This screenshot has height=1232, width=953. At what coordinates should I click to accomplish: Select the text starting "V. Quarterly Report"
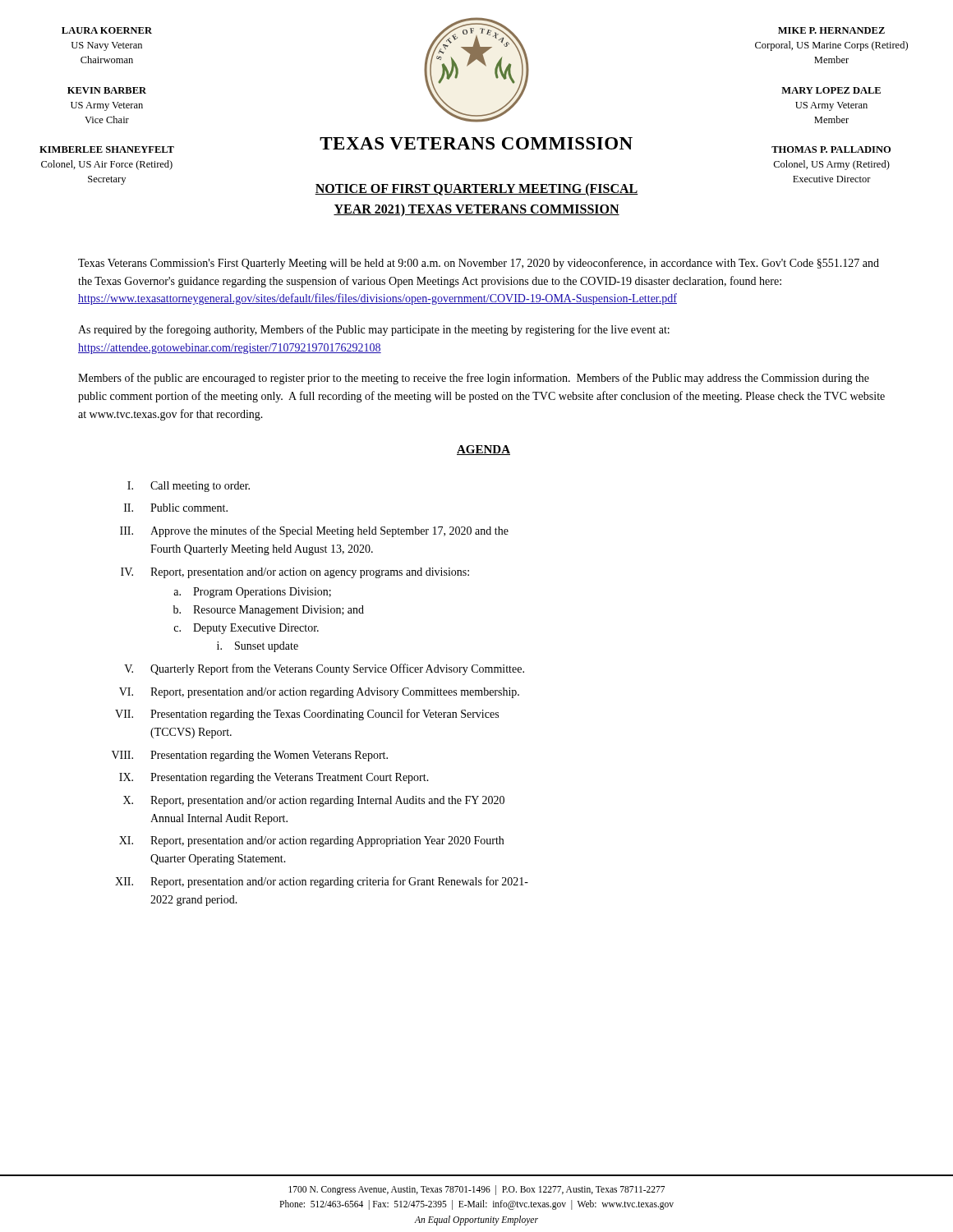click(x=301, y=669)
